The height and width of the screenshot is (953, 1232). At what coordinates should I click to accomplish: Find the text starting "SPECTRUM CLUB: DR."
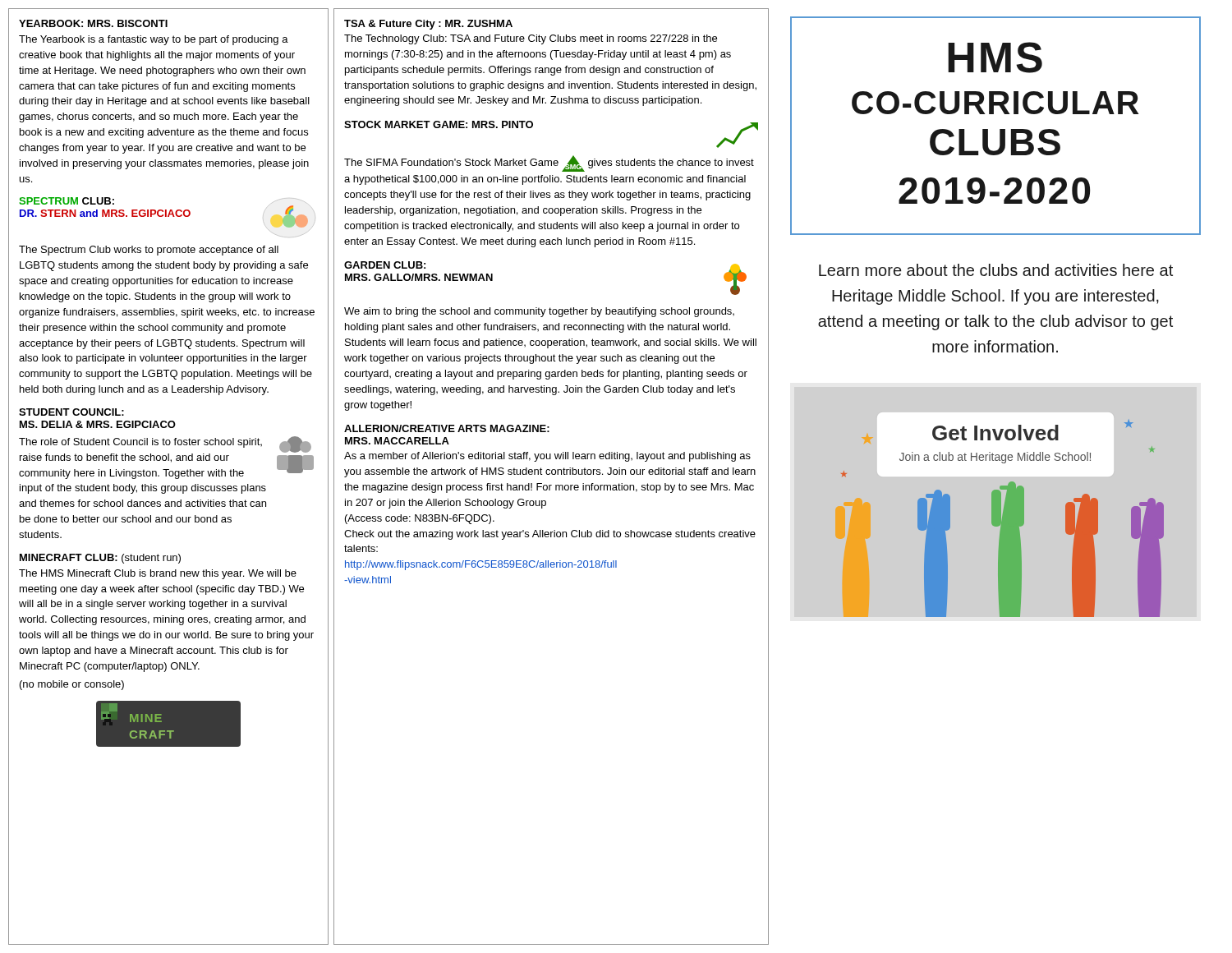[137, 207]
